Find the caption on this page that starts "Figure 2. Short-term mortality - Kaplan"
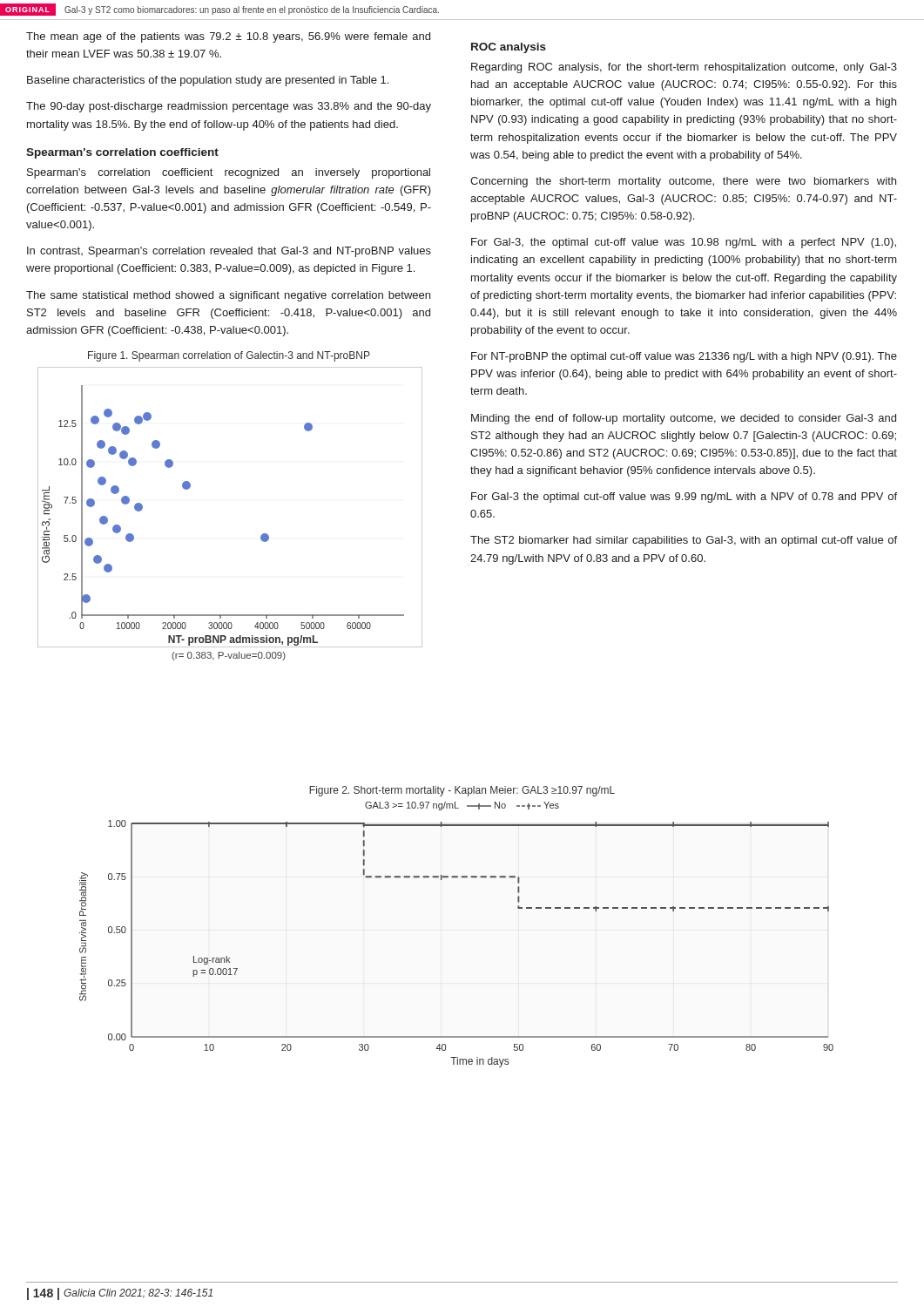 click(x=462, y=790)
